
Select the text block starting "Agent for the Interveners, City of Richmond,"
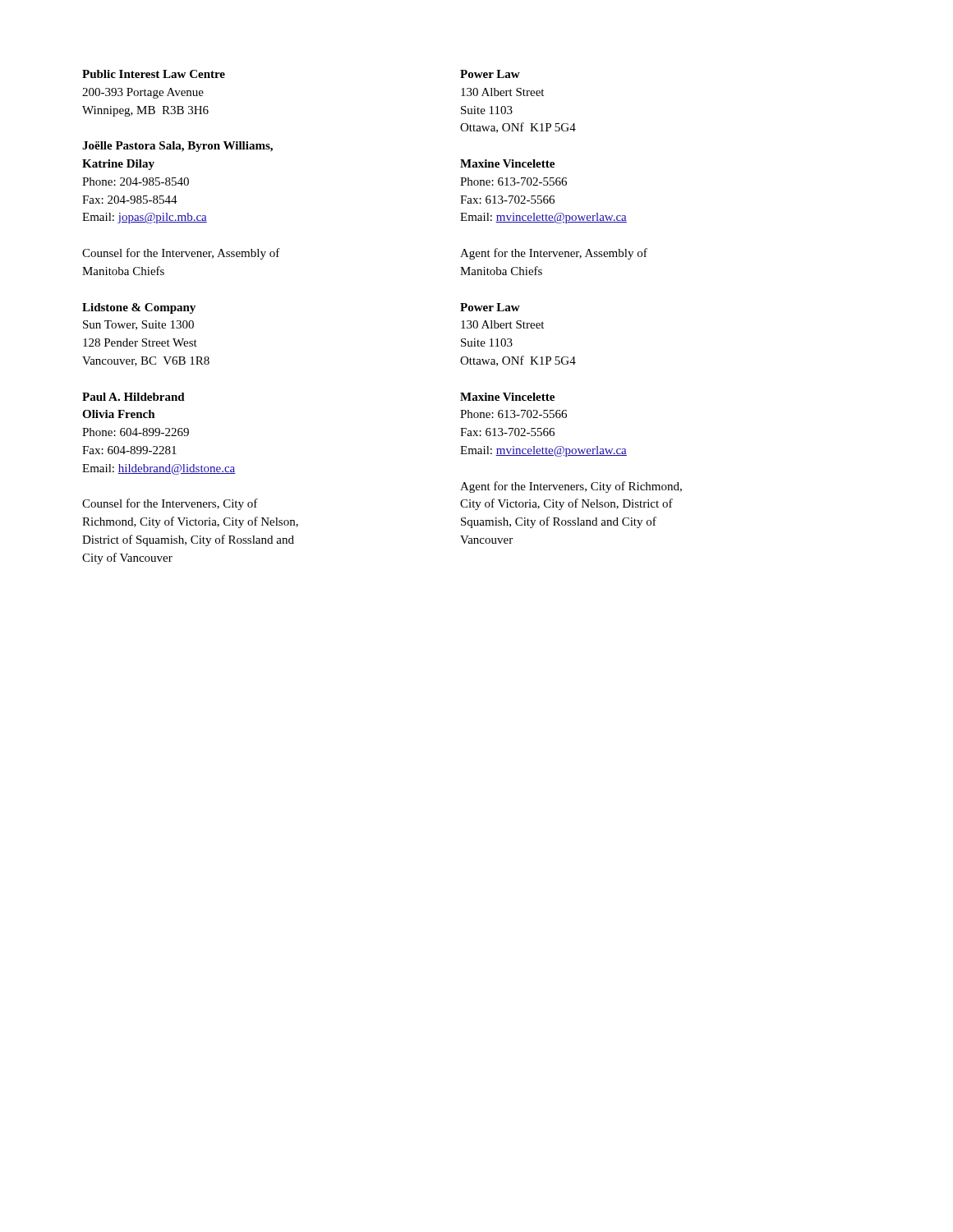tap(649, 513)
